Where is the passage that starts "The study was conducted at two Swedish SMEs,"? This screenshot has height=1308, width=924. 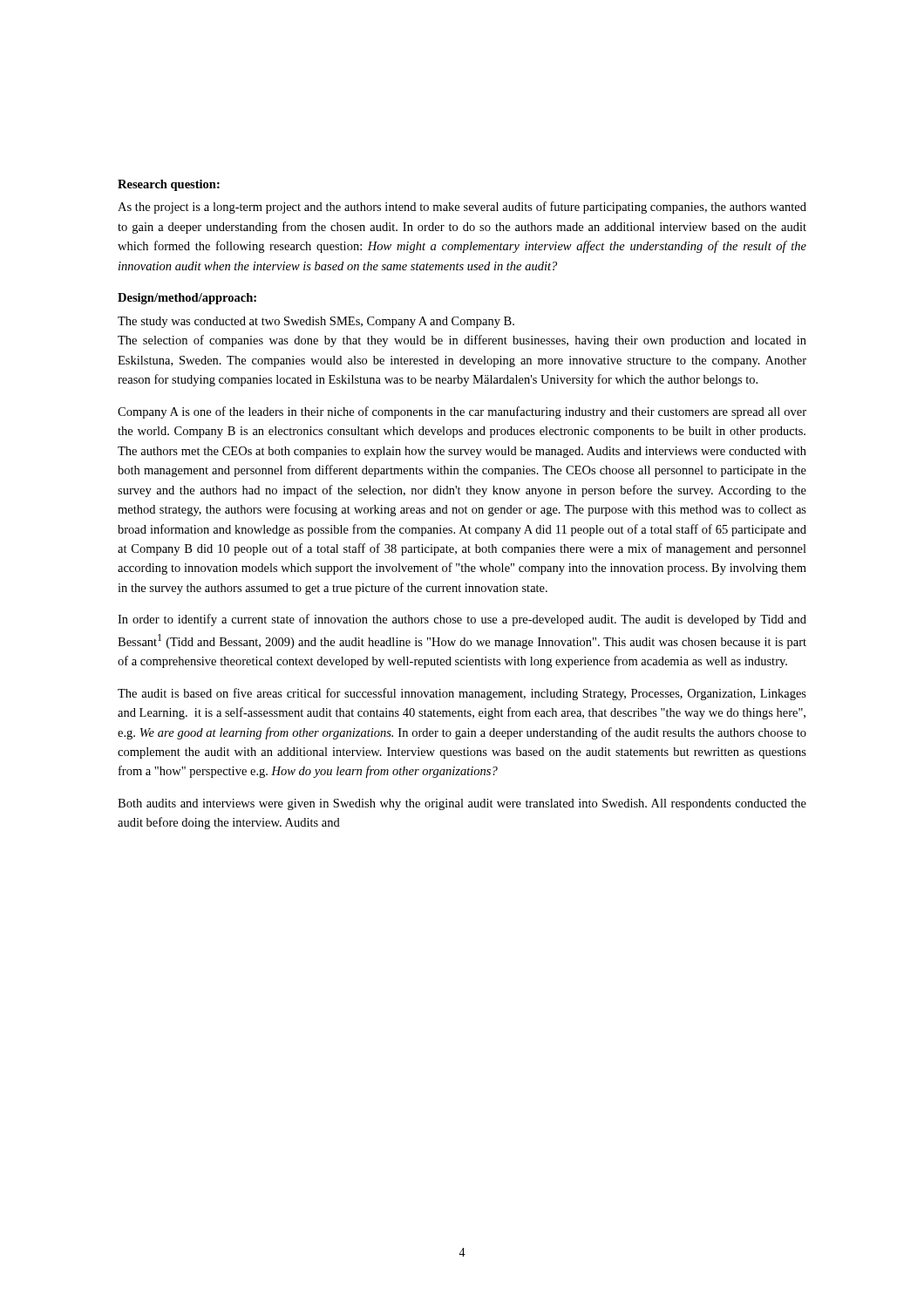(462, 350)
